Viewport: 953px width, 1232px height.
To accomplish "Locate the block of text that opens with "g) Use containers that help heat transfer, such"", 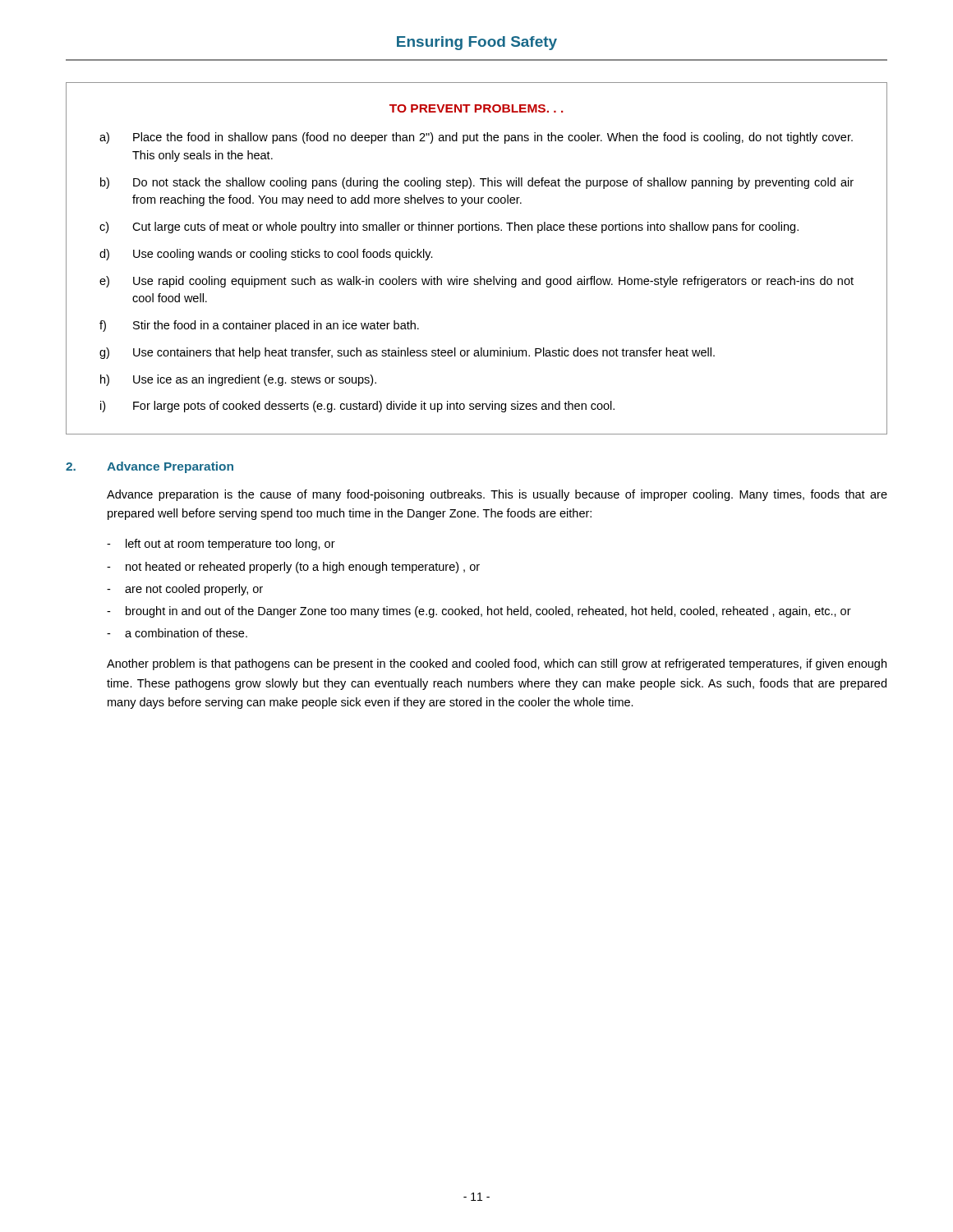I will point(408,353).
